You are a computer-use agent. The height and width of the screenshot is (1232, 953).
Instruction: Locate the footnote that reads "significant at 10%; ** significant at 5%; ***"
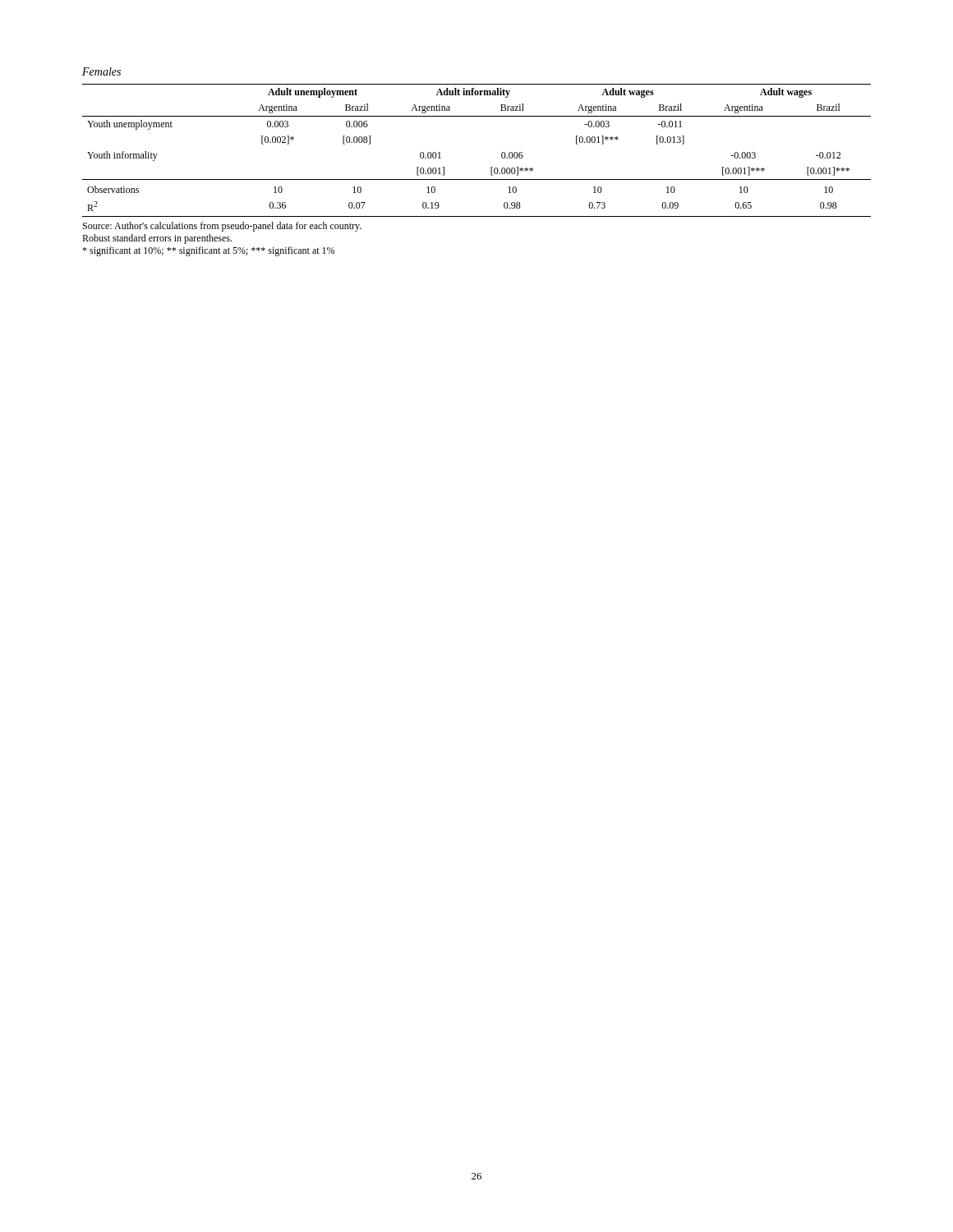[209, 251]
